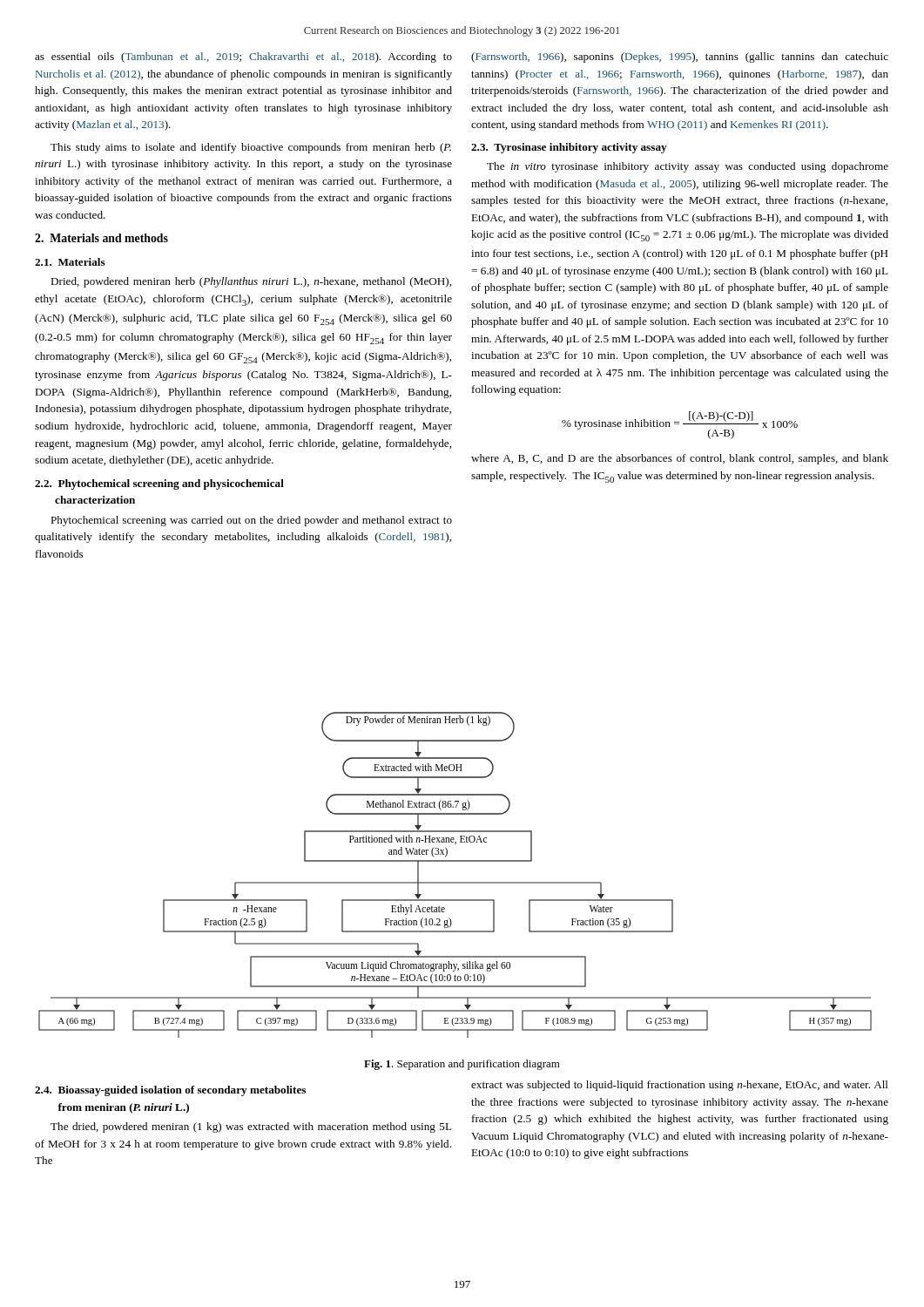This screenshot has height=1307, width=924.
Task: Find the element starting "2.4. Bioassay-guided isolation of secondary metabolites from meniran"
Action: click(170, 1098)
